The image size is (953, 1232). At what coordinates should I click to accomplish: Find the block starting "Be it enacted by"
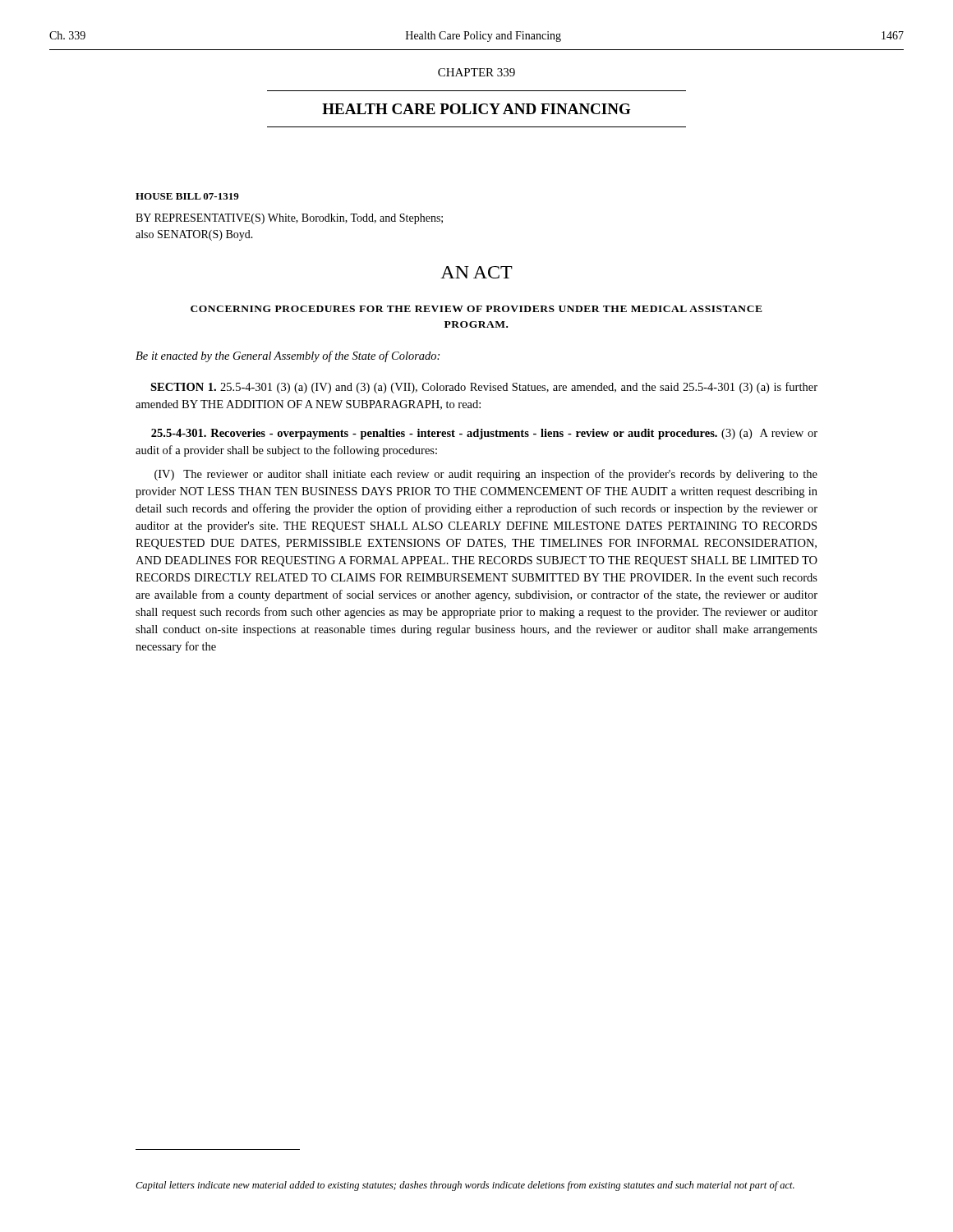pos(288,355)
